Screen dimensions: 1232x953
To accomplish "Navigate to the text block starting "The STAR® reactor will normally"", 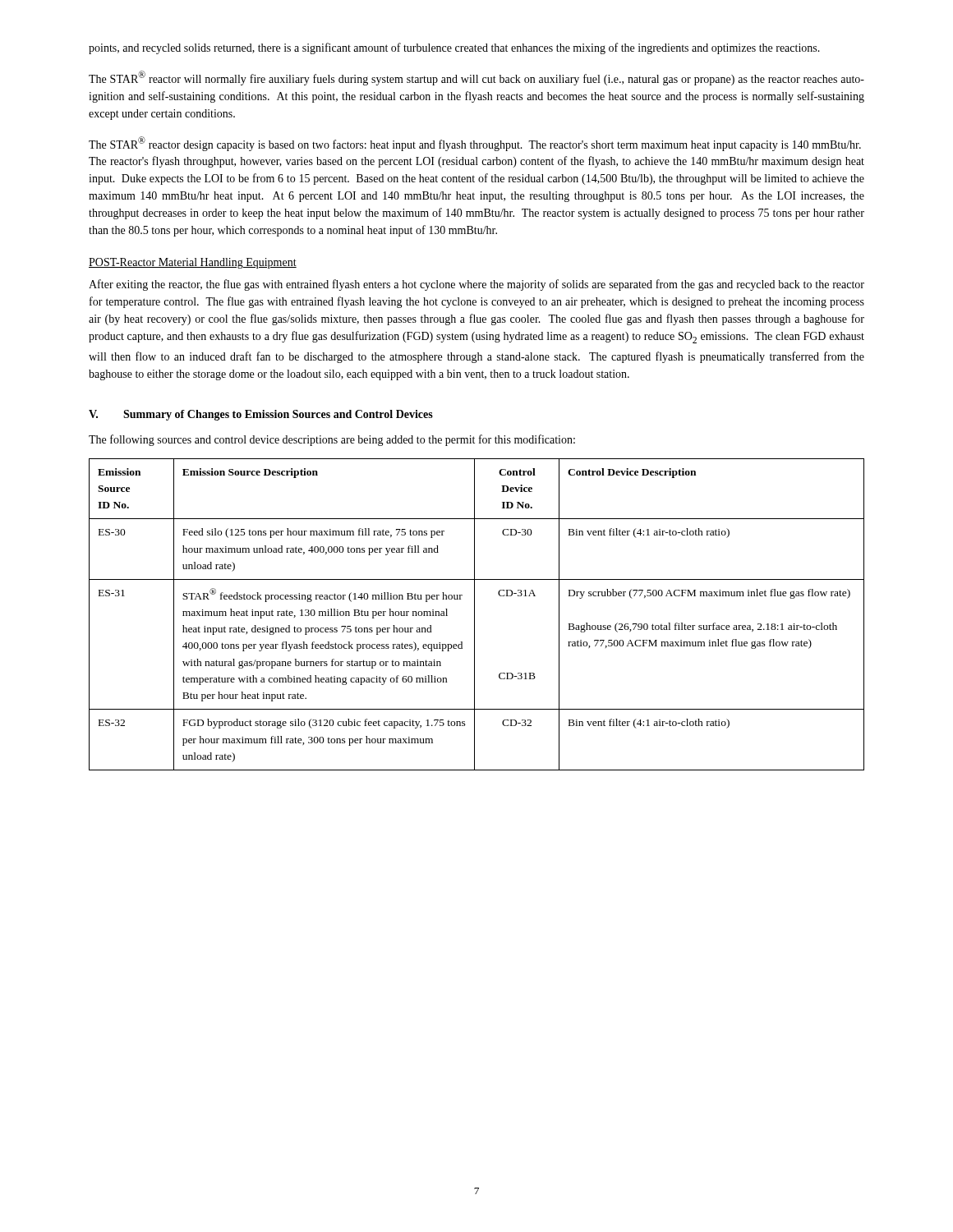I will click(x=476, y=95).
